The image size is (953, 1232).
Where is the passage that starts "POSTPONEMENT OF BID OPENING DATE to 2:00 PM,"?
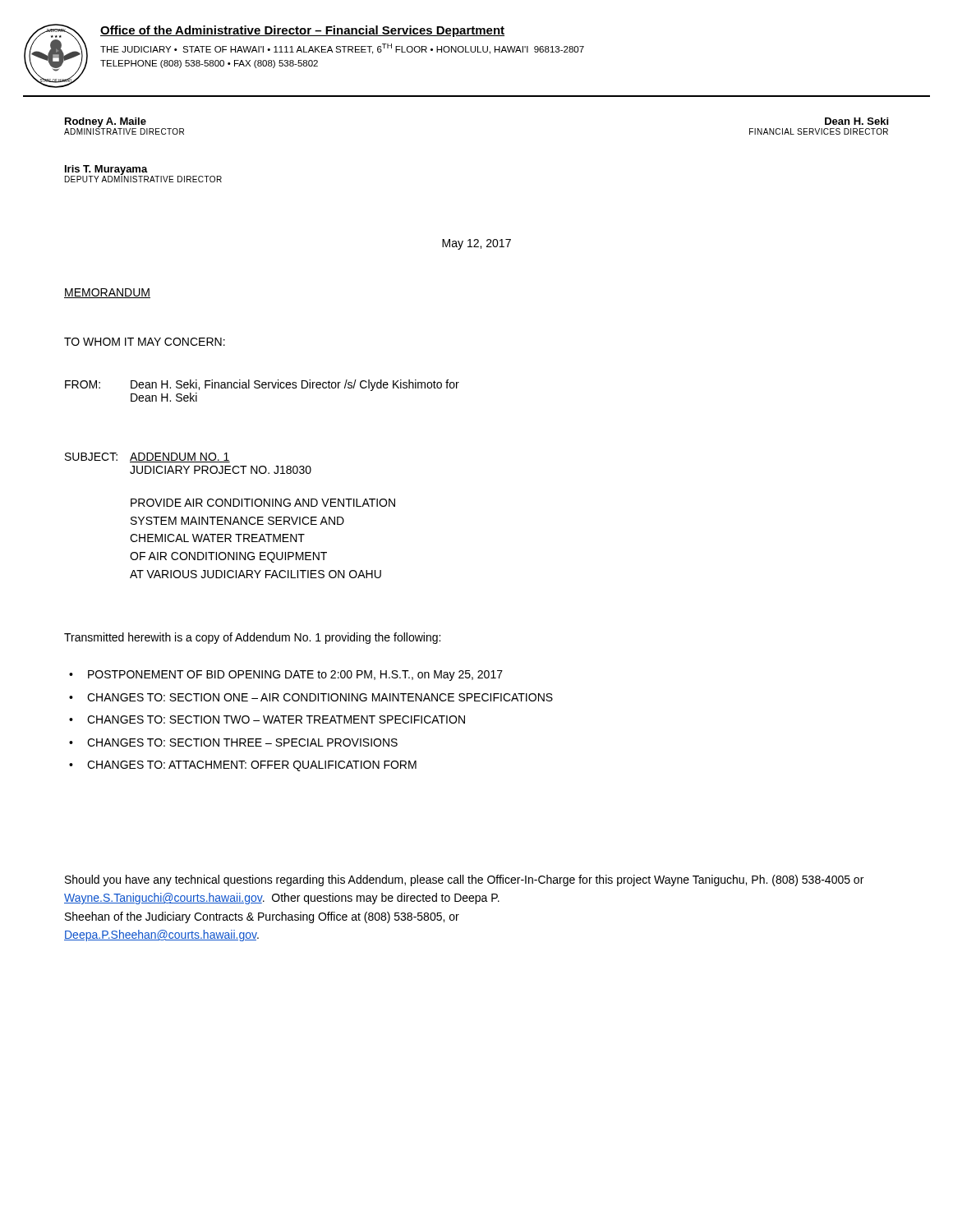(x=295, y=674)
